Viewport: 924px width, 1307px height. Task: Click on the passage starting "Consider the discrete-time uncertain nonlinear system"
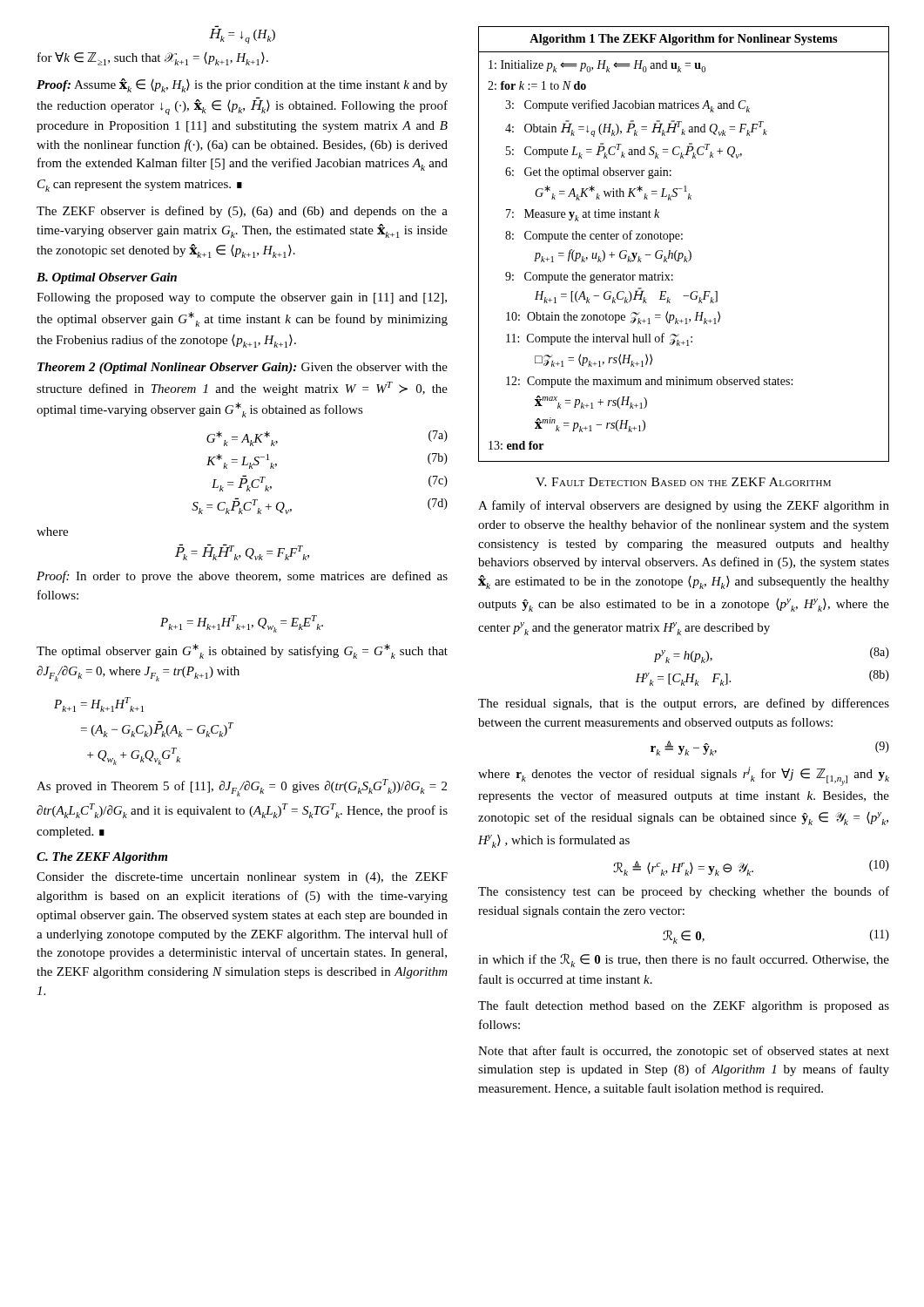[x=242, y=934]
